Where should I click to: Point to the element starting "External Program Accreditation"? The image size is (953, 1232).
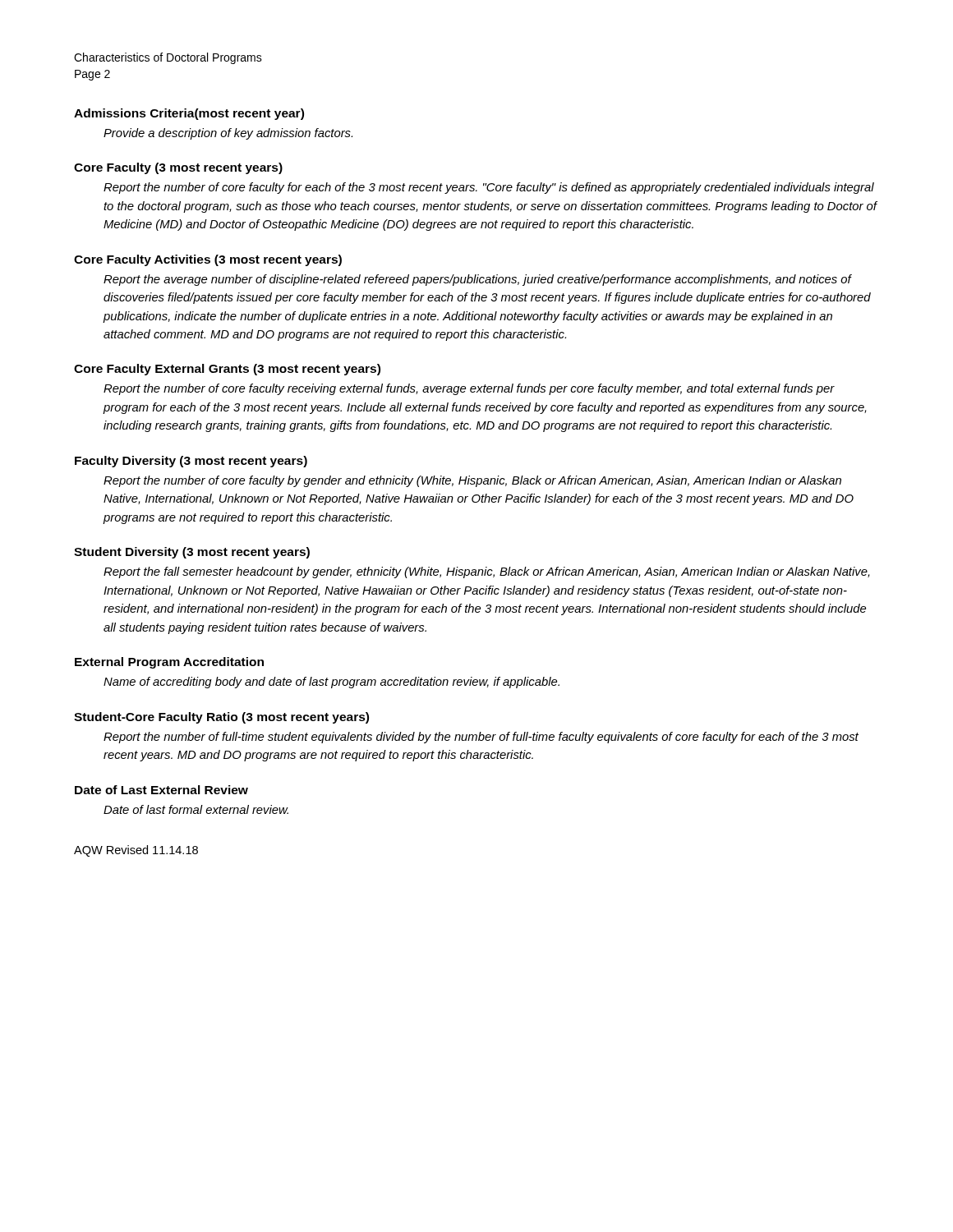169,662
